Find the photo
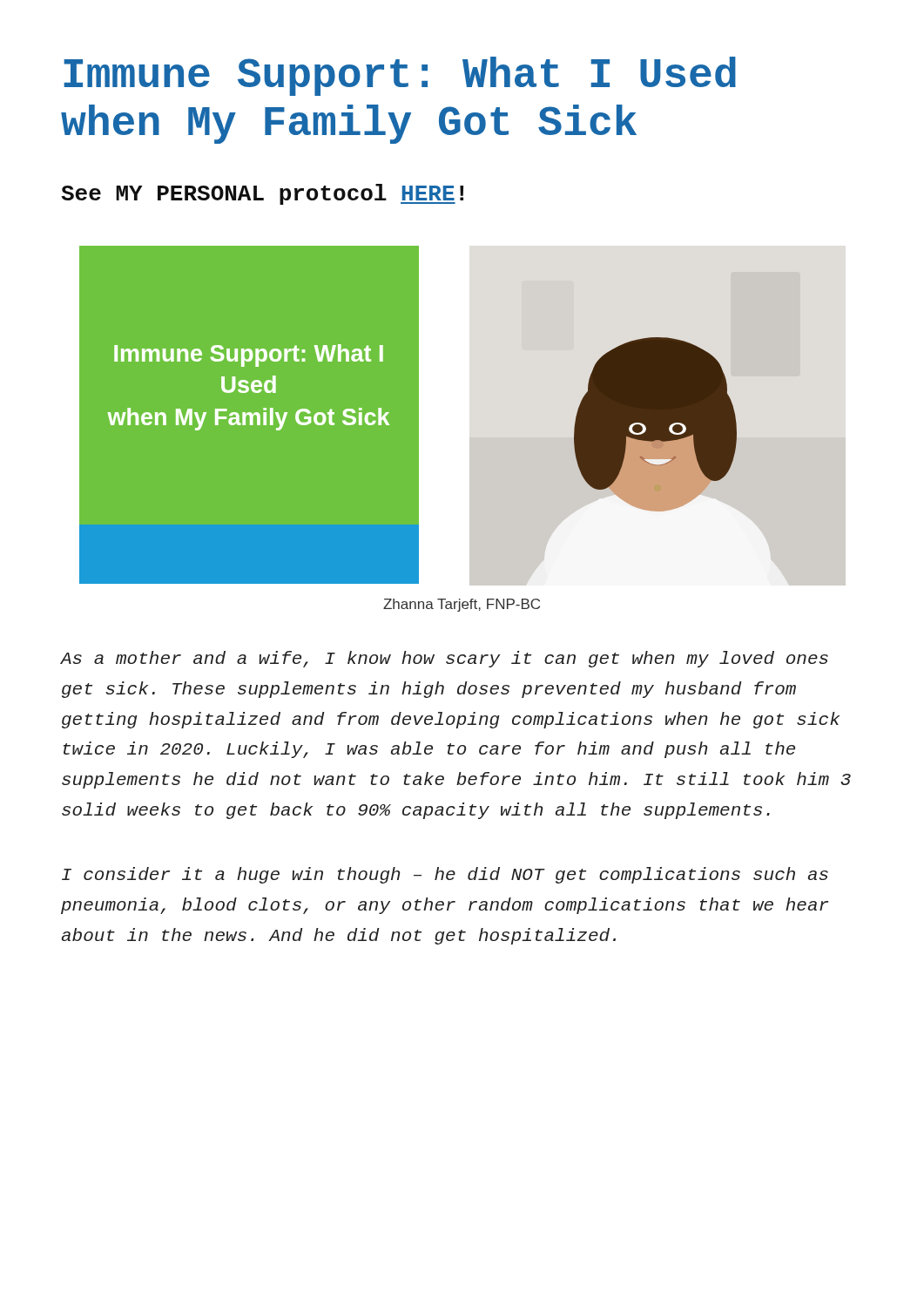This screenshot has height=1307, width=924. point(462,416)
